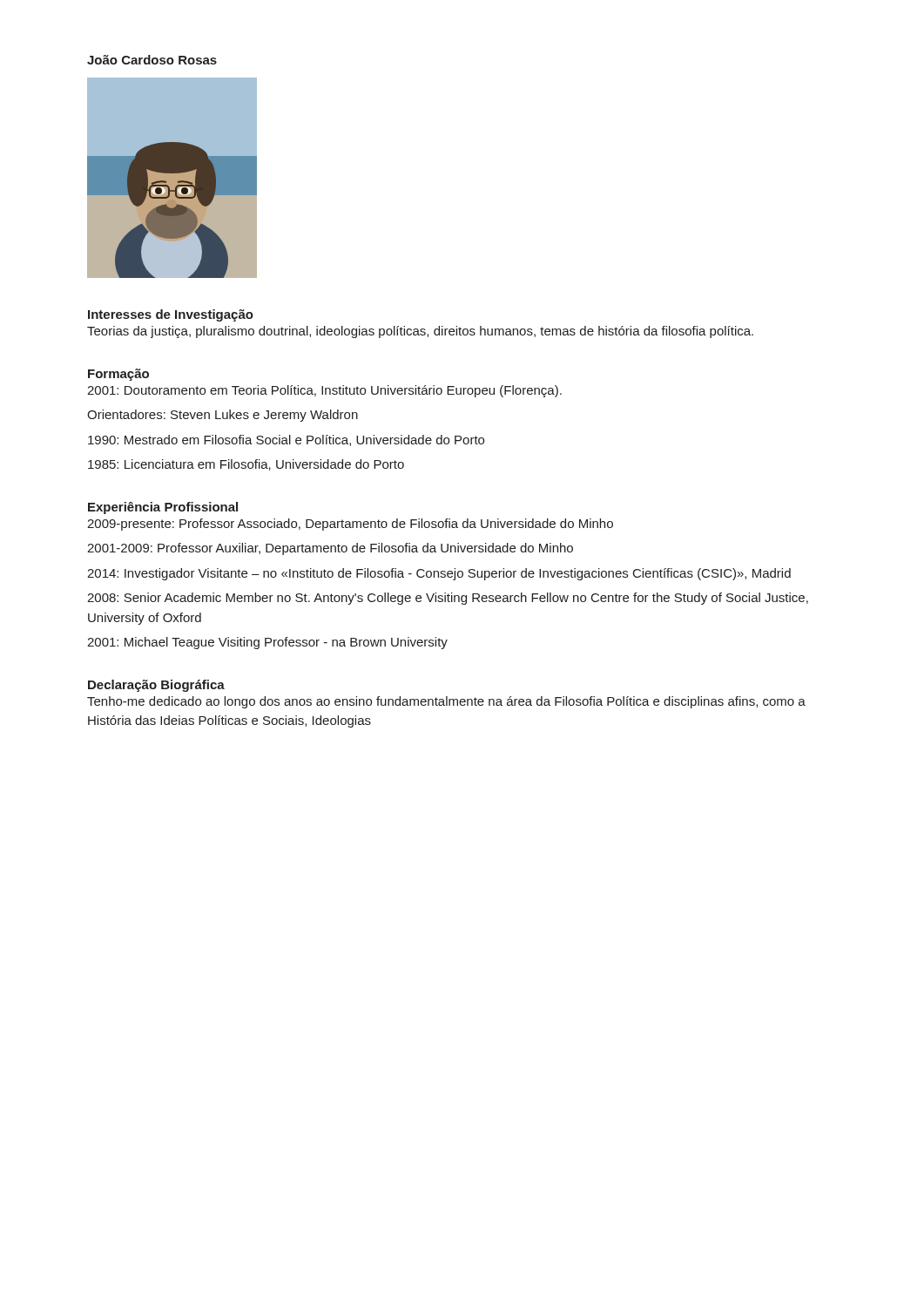Click on the list item containing "2014: Investigador Visitante – no «Instituto de Filosofia"

pyautogui.click(x=439, y=572)
